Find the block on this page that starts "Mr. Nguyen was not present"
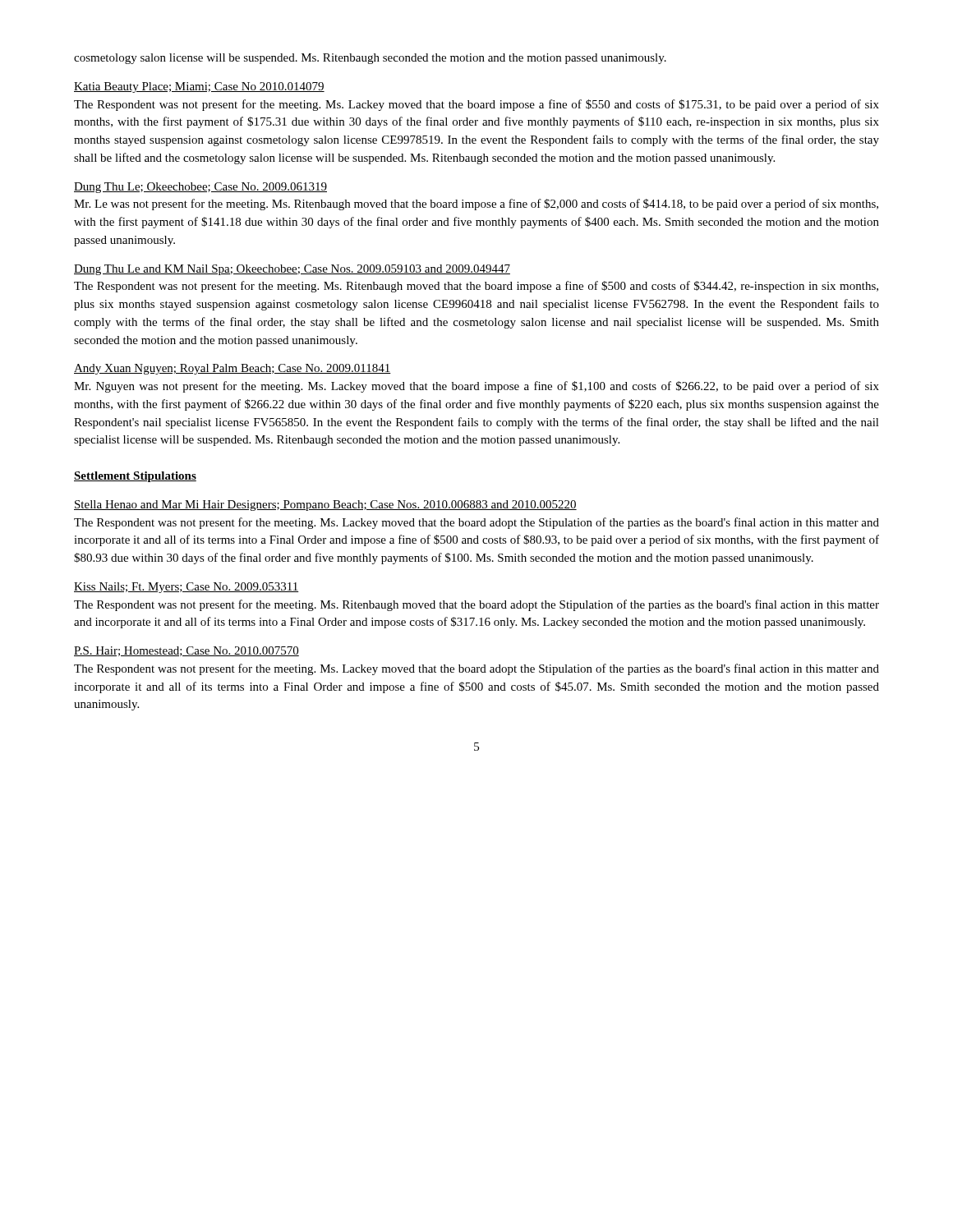The width and height of the screenshot is (953, 1232). 476,413
